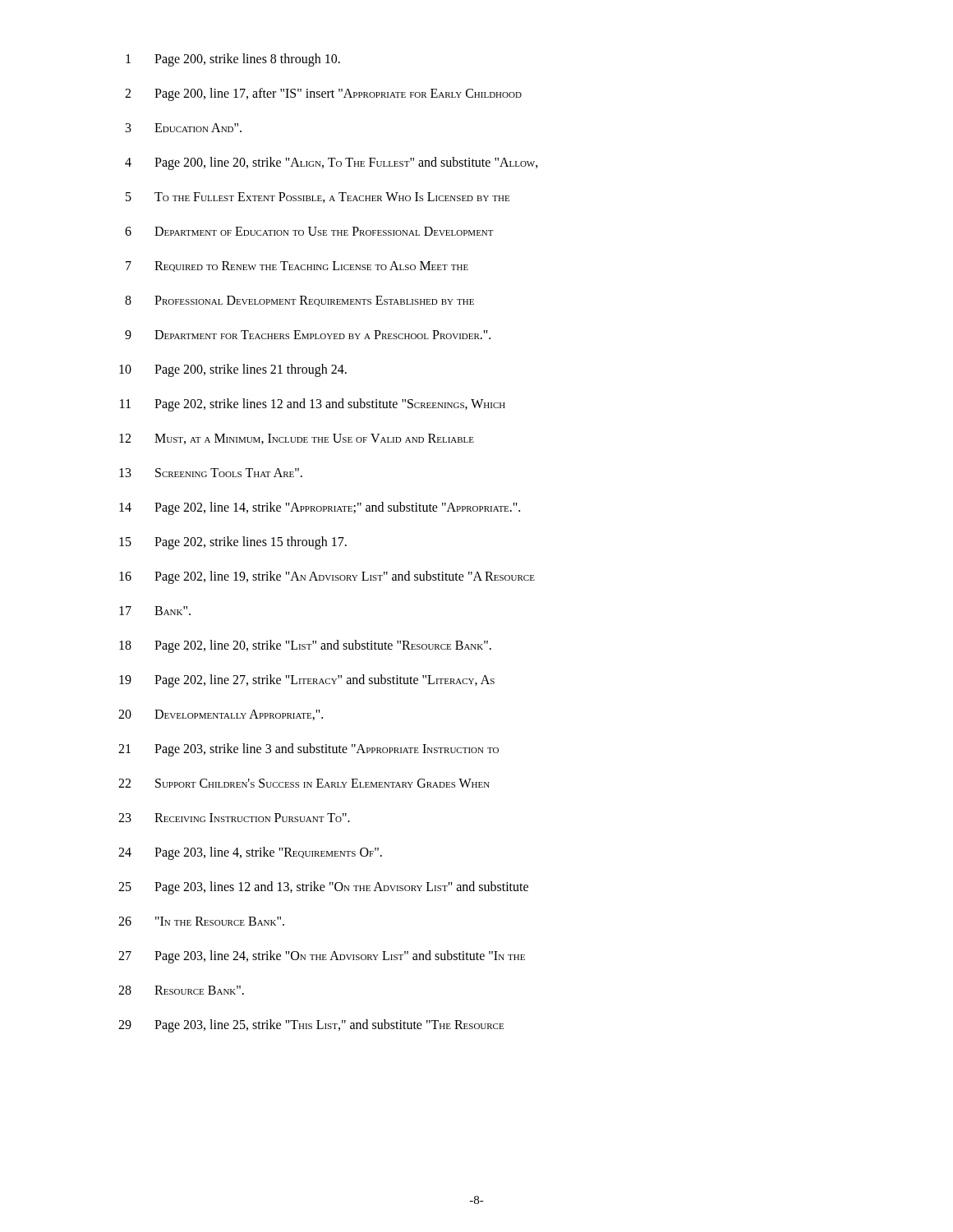Select the list item containing "16 Page 202, line 19, strike"
Viewport: 953px width, 1232px height.
click(x=493, y=577)
